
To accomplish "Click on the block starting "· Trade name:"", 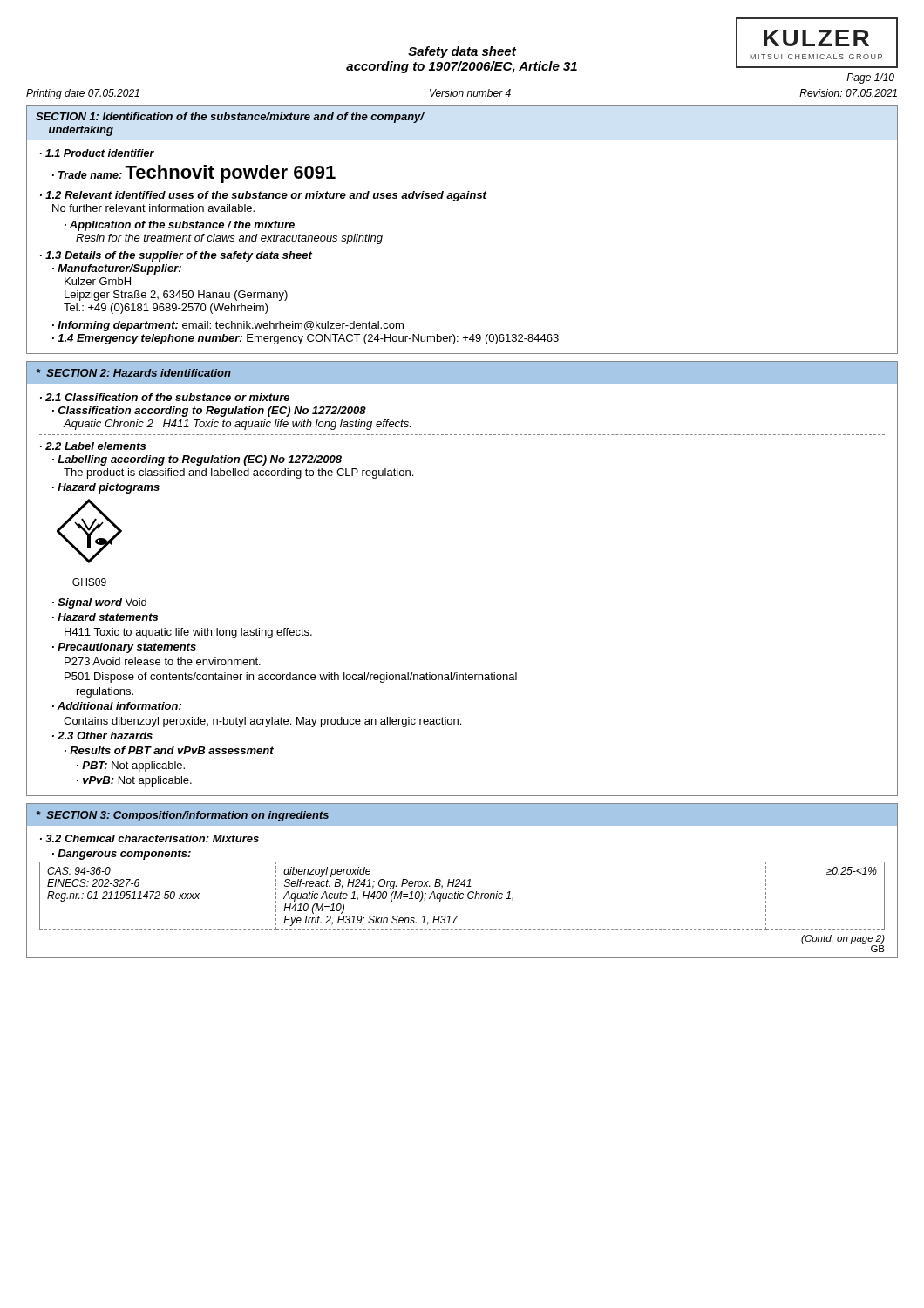I will click(194, 172).
